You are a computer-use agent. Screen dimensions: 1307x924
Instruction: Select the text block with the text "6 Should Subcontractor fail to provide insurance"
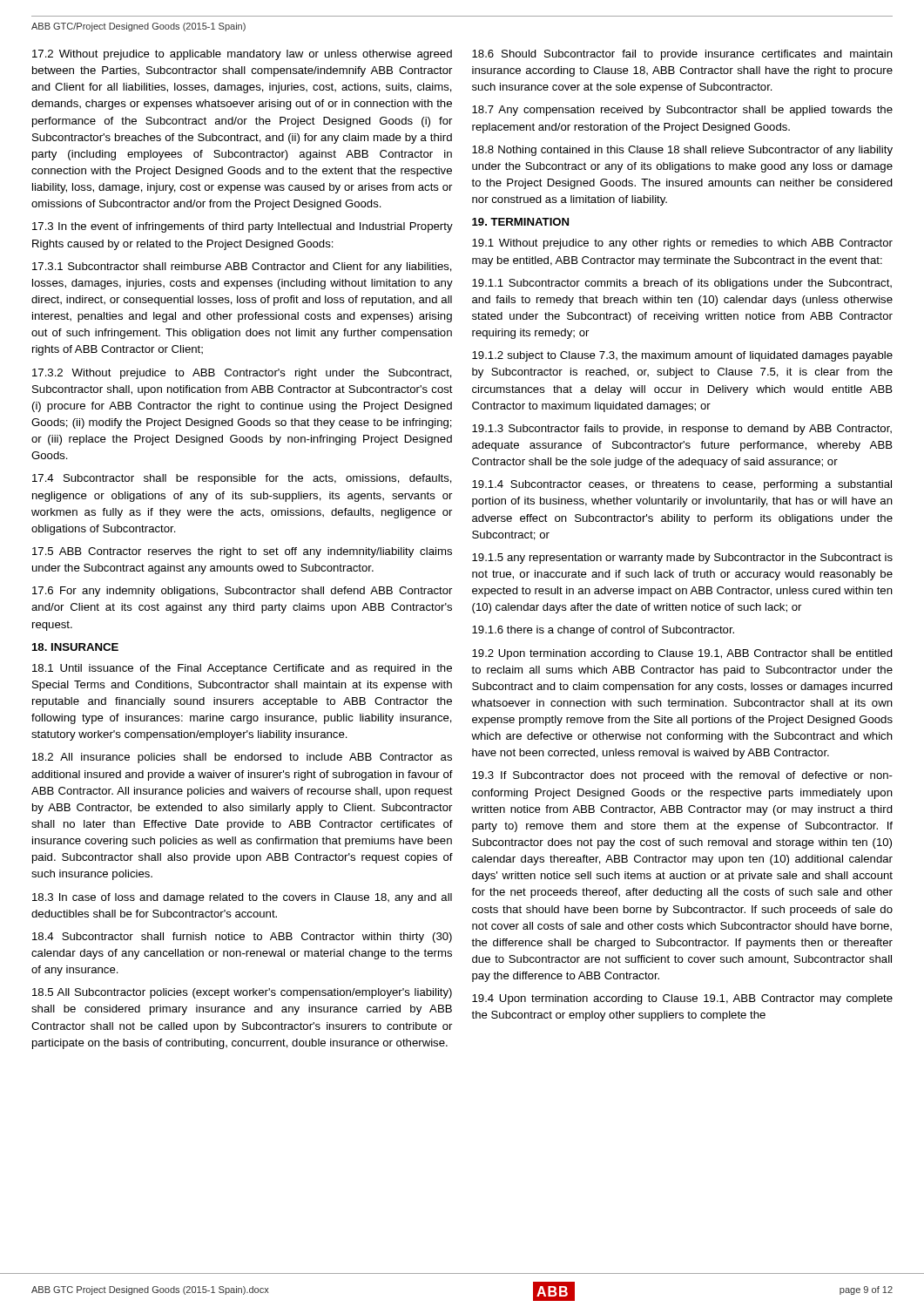[682, 70]
